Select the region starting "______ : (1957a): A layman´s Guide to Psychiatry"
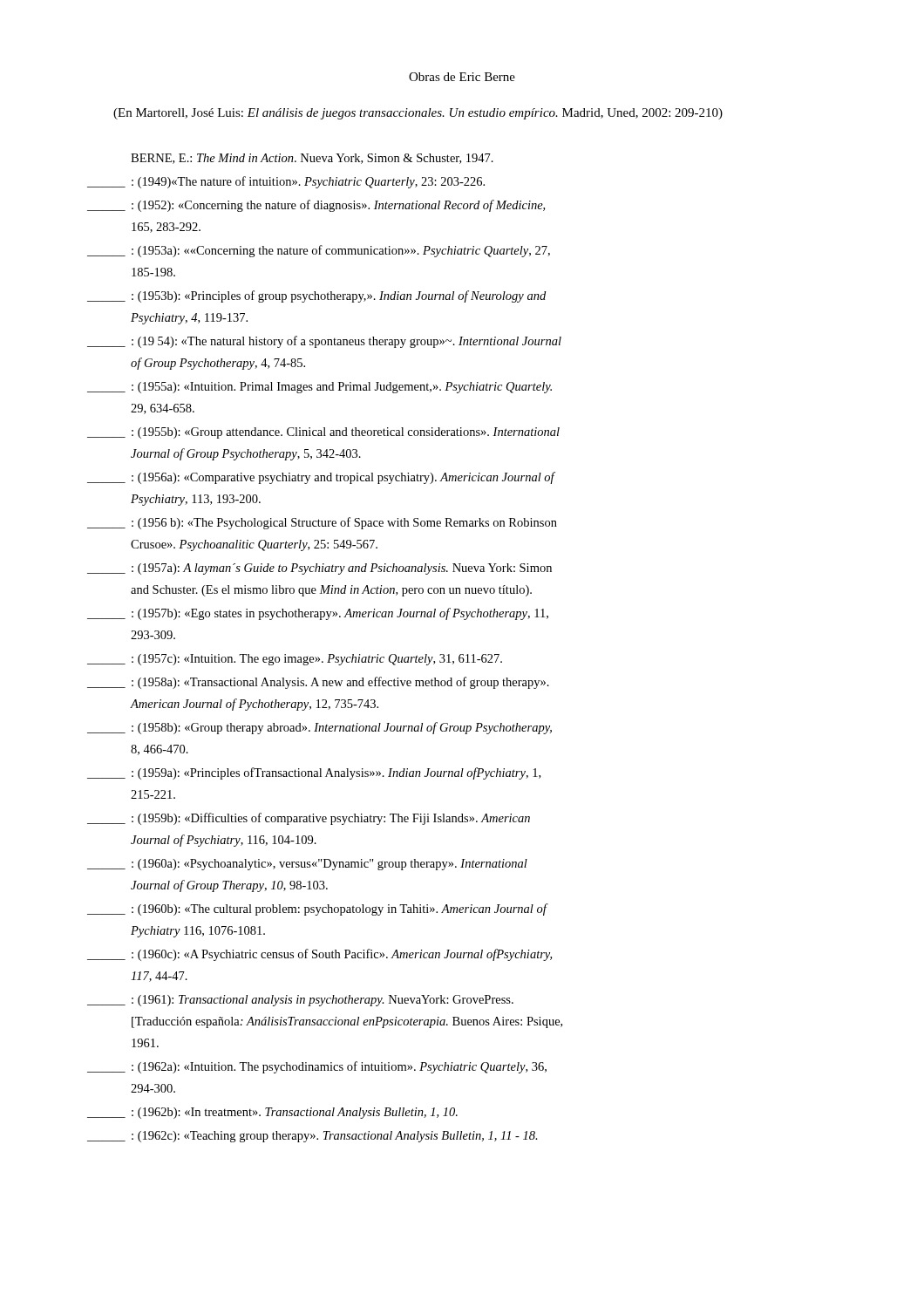The image size is (924, 1308). point(462,579)
